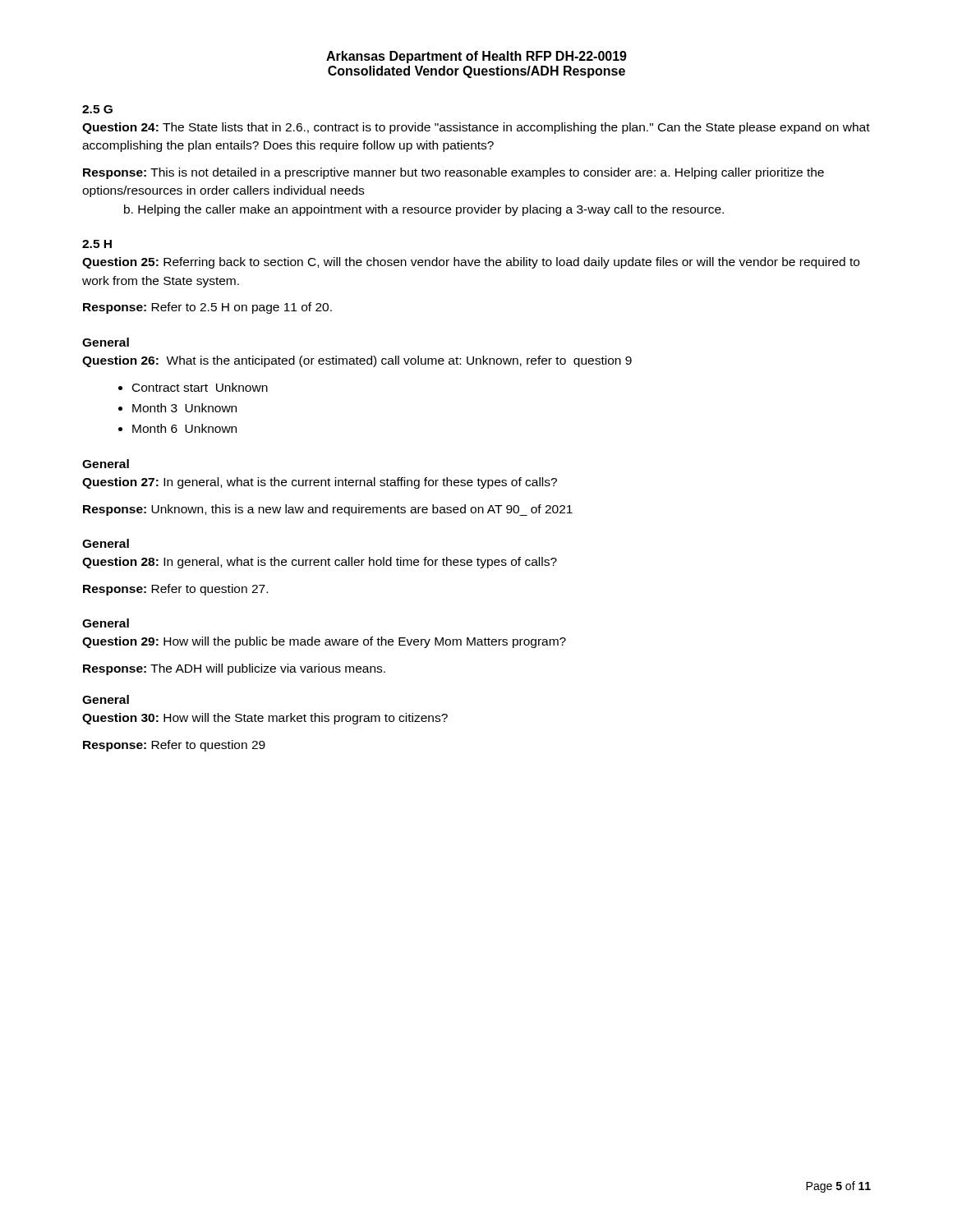Navigate to the element starting "2.5 H"
Screen dimensions: 1232x953
[97, 244]
